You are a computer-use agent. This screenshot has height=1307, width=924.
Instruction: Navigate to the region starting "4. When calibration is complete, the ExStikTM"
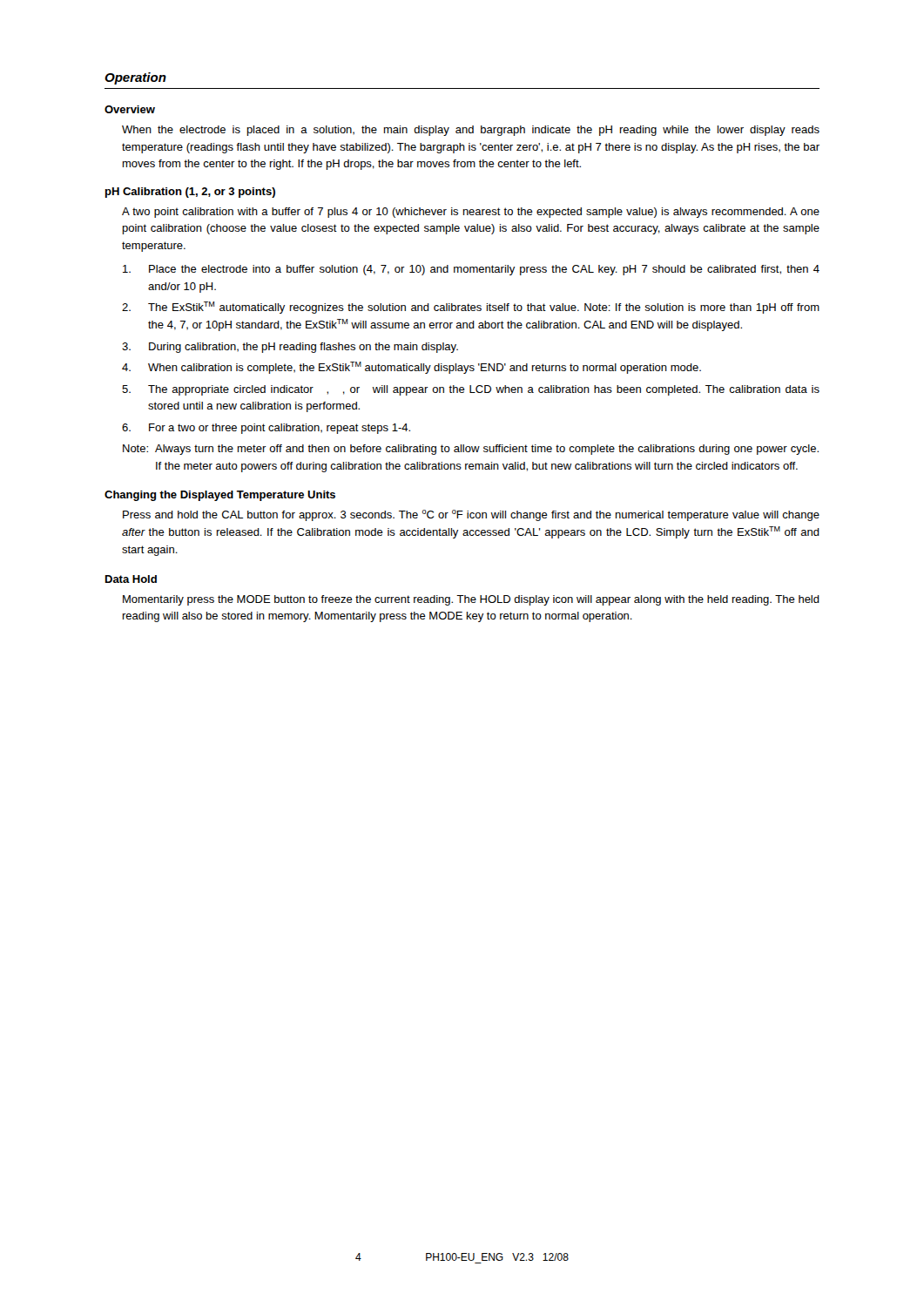tap(471, 368)
